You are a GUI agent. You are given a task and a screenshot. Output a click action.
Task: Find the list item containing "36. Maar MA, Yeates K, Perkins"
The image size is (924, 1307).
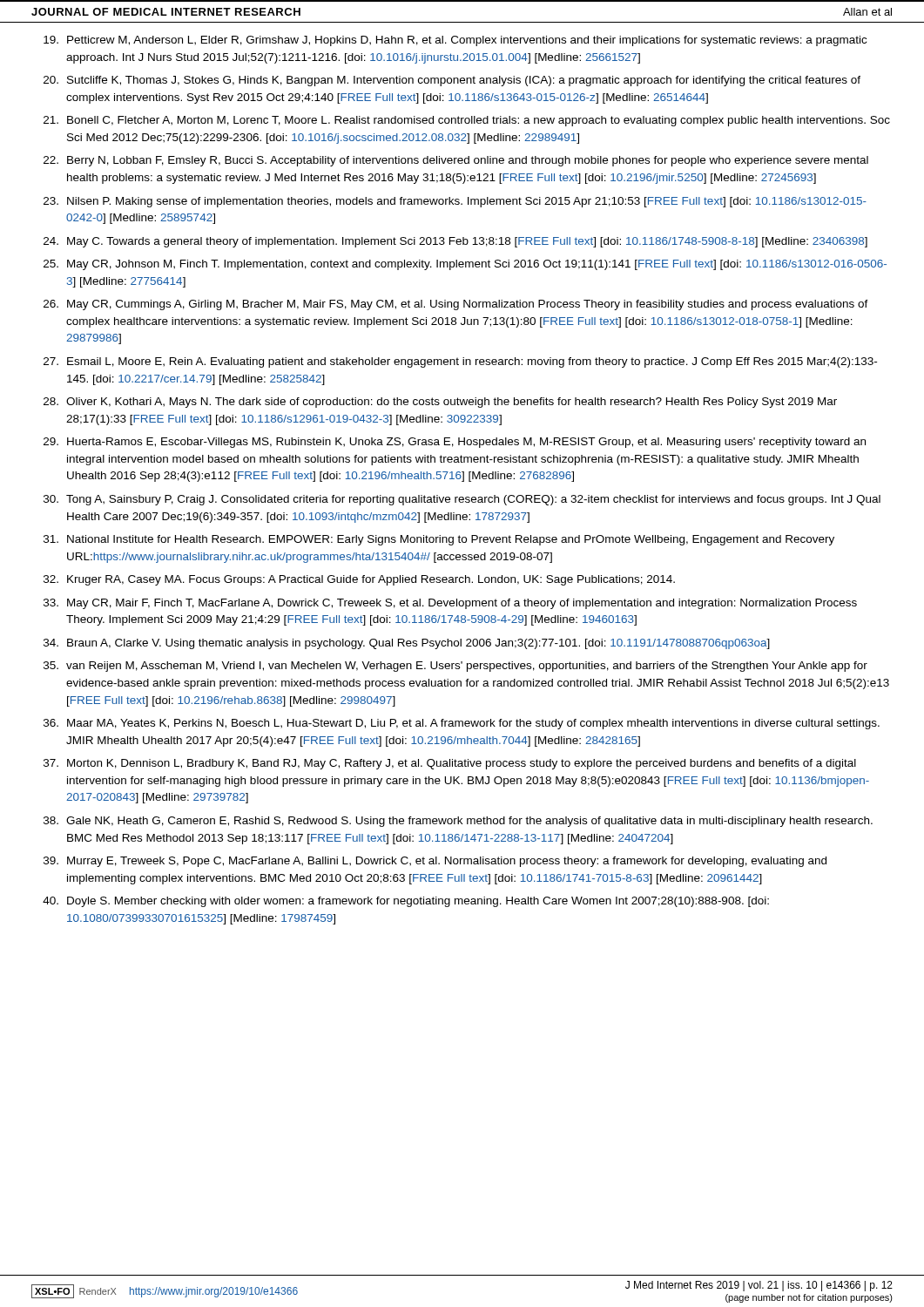click(x=462, y=732)
